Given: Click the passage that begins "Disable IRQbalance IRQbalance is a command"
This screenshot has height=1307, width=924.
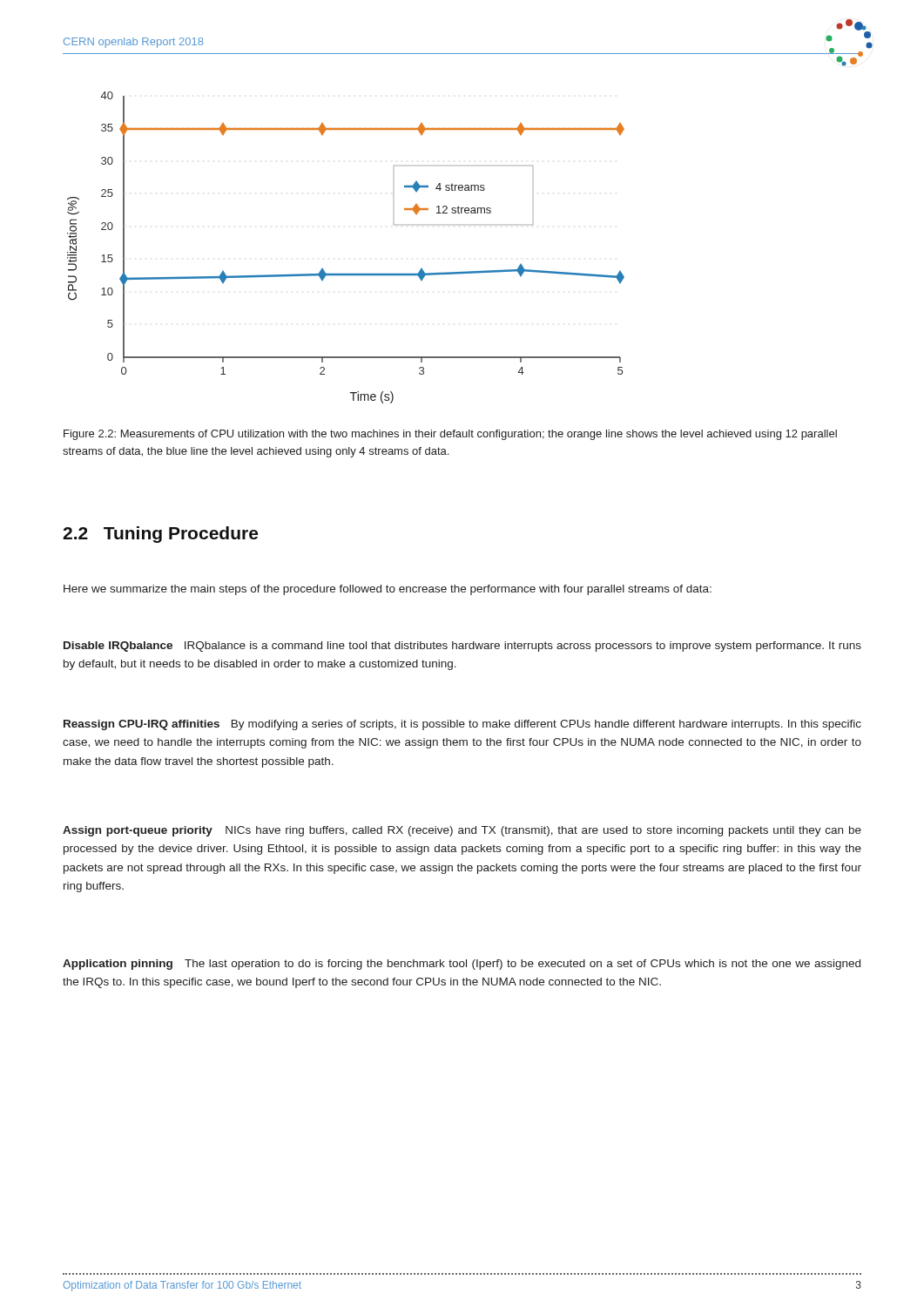Looking at the screenshot, I should click(462, 655).
